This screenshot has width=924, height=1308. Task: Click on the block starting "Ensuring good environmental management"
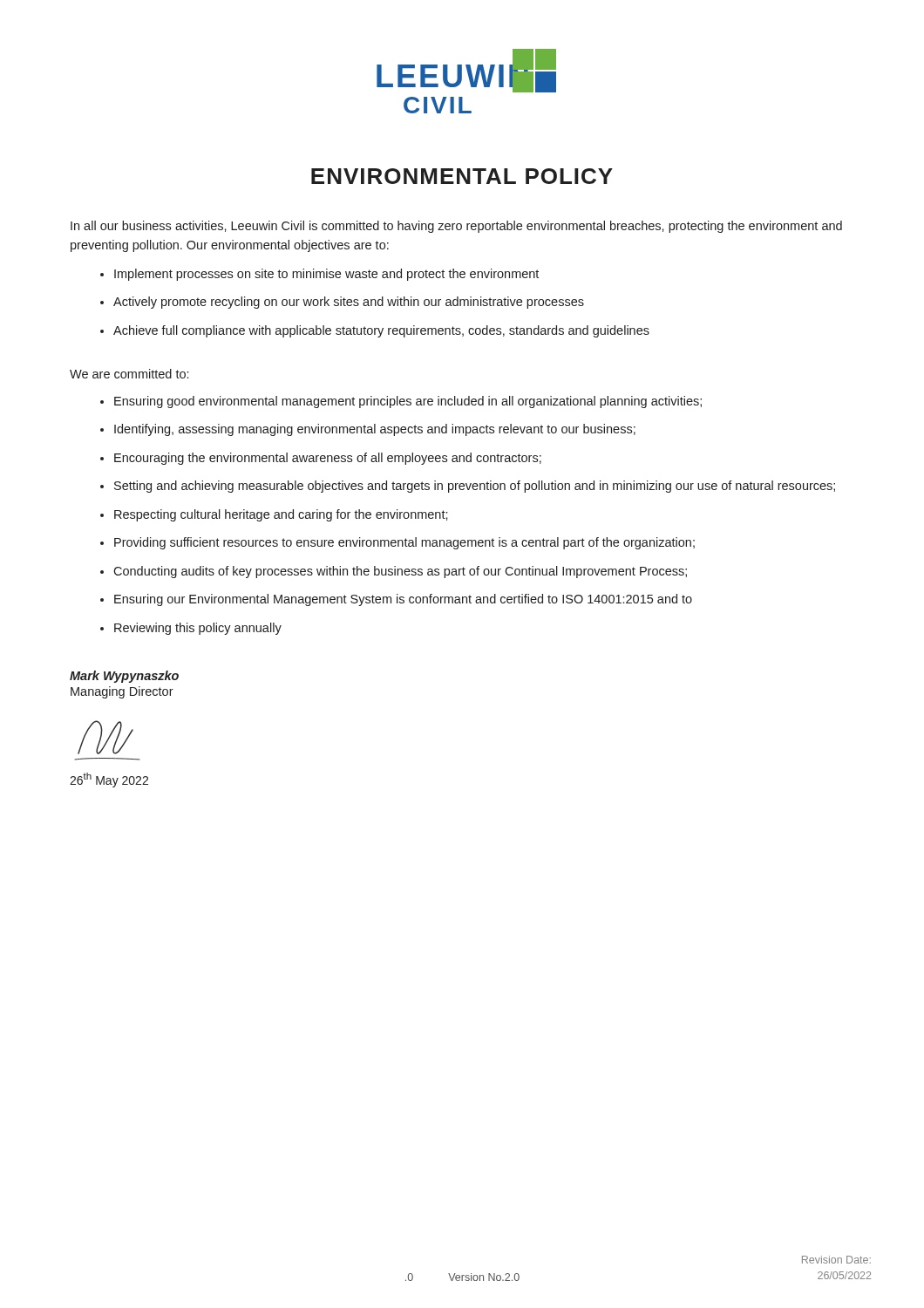(x=408, y=401)
